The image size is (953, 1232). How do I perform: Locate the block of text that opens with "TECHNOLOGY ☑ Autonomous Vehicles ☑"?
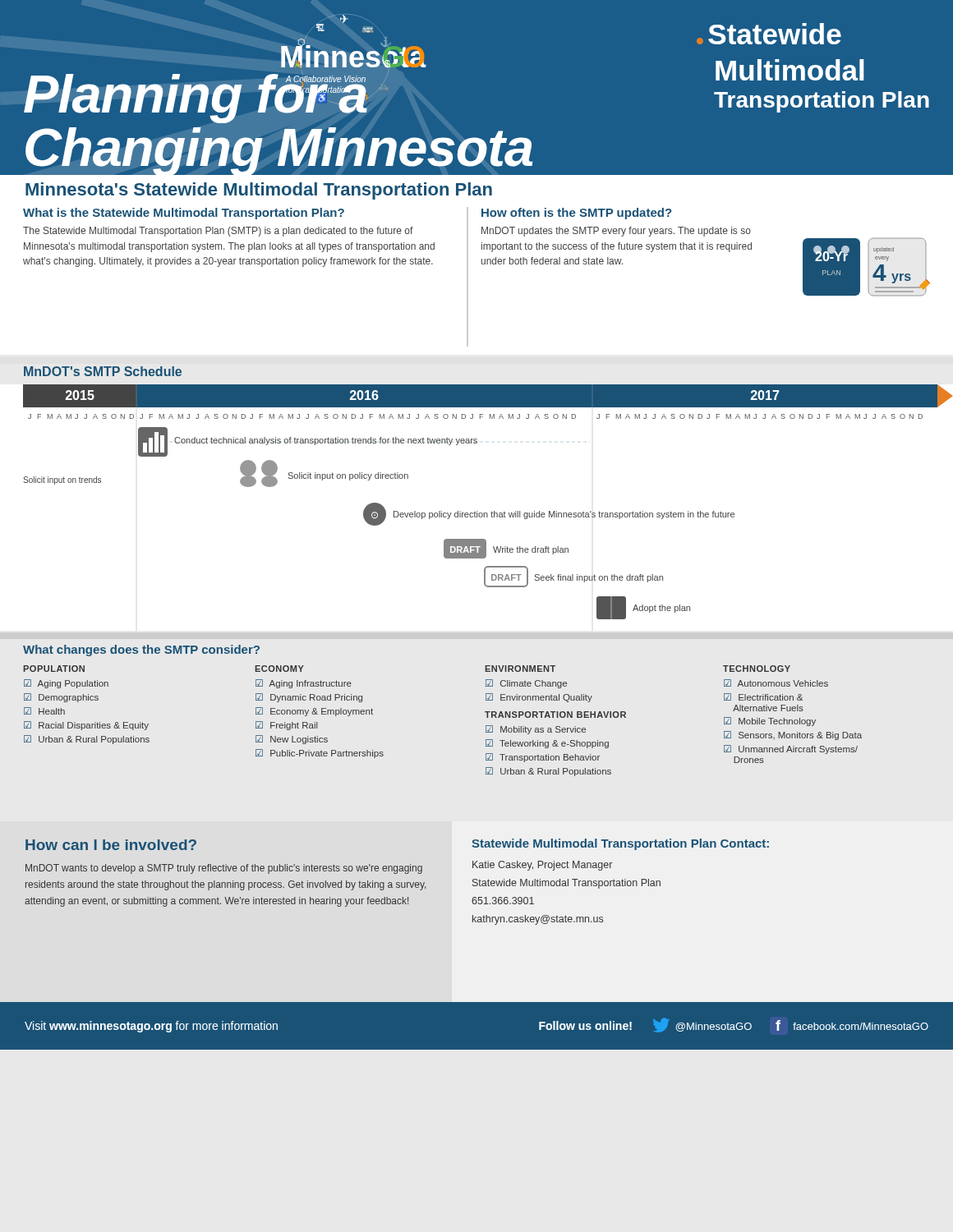point(757,669)
